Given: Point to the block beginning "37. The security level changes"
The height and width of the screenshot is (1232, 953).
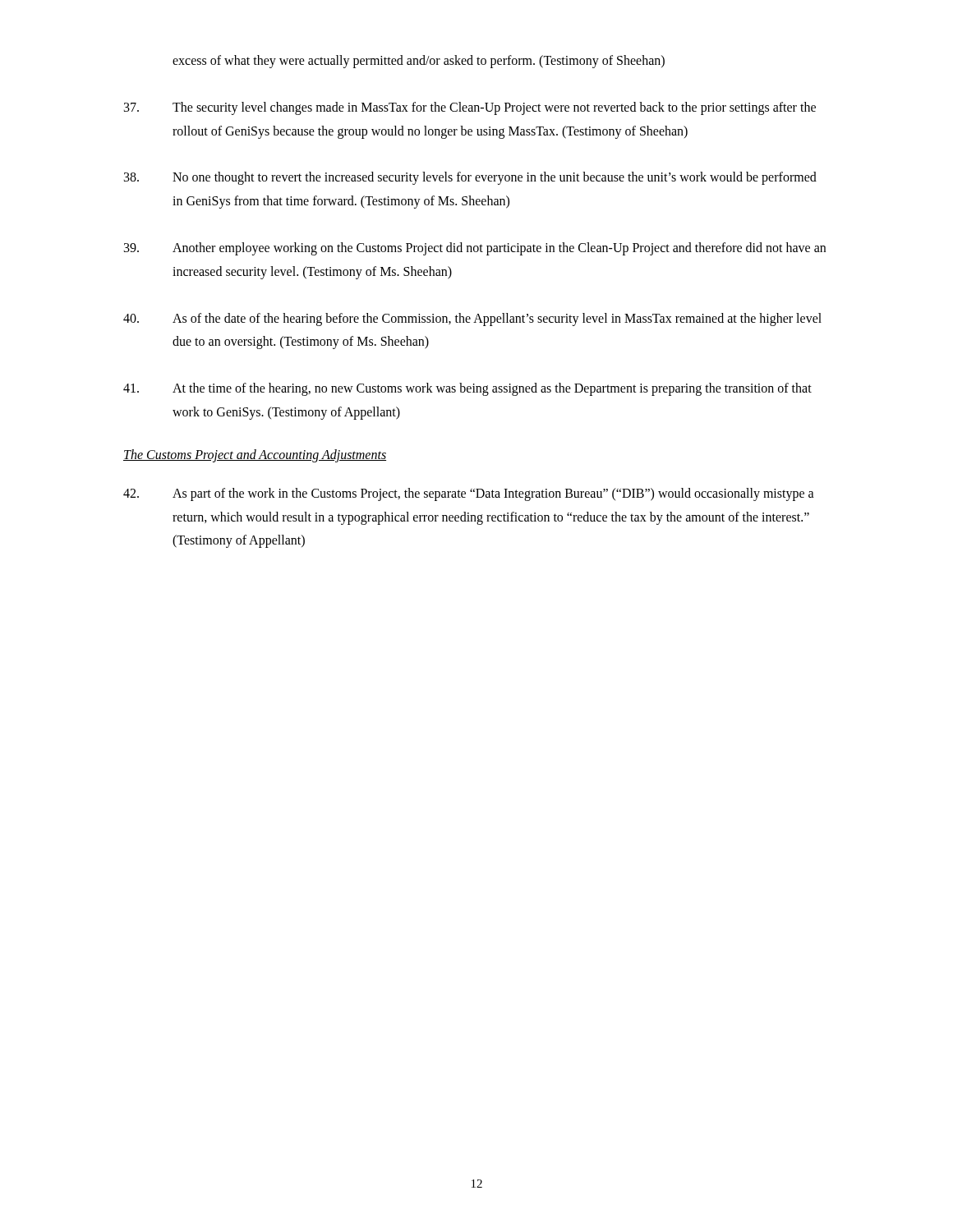Looking at the screenshot, I should pos(476,120).
